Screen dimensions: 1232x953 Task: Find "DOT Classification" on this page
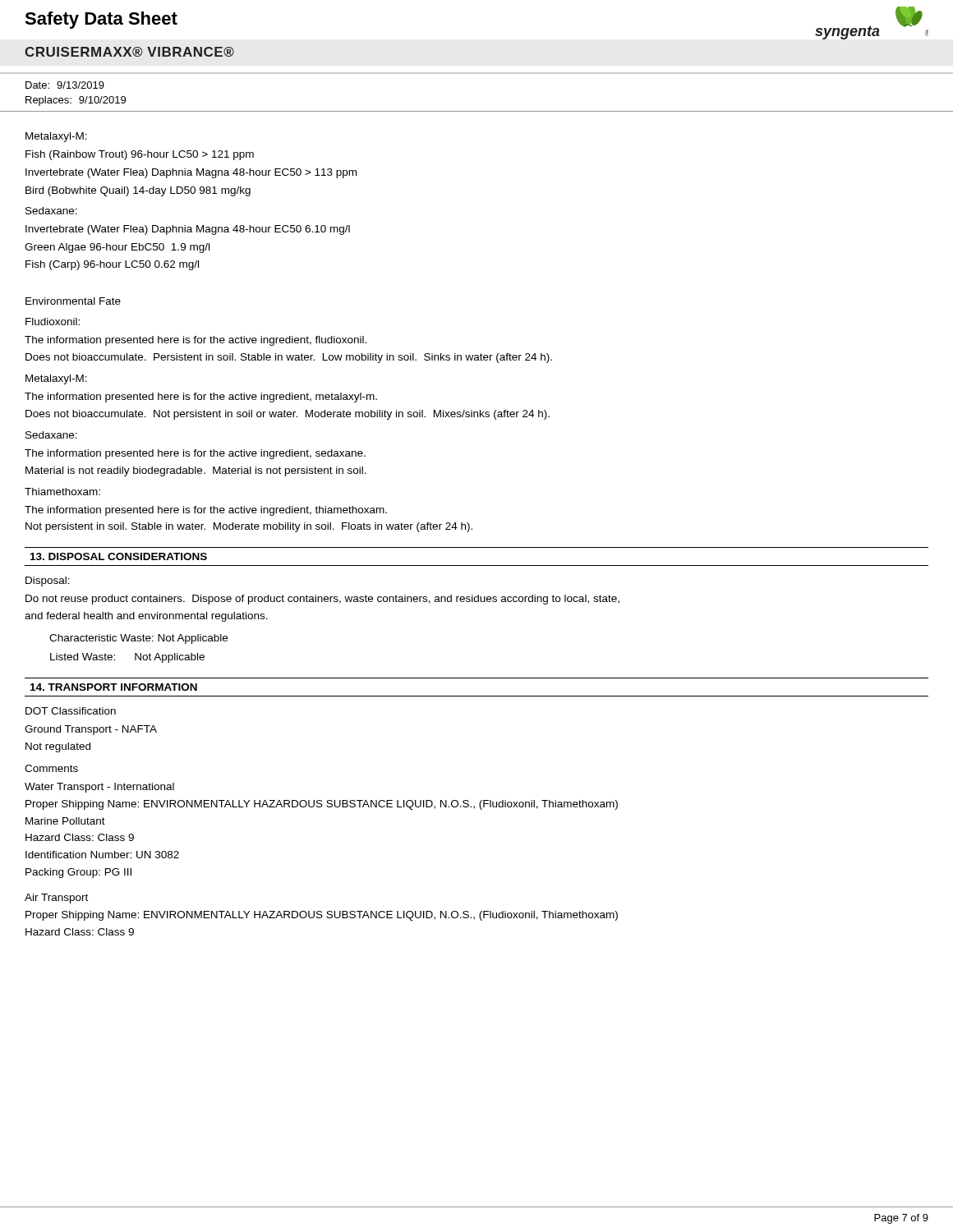70,711
